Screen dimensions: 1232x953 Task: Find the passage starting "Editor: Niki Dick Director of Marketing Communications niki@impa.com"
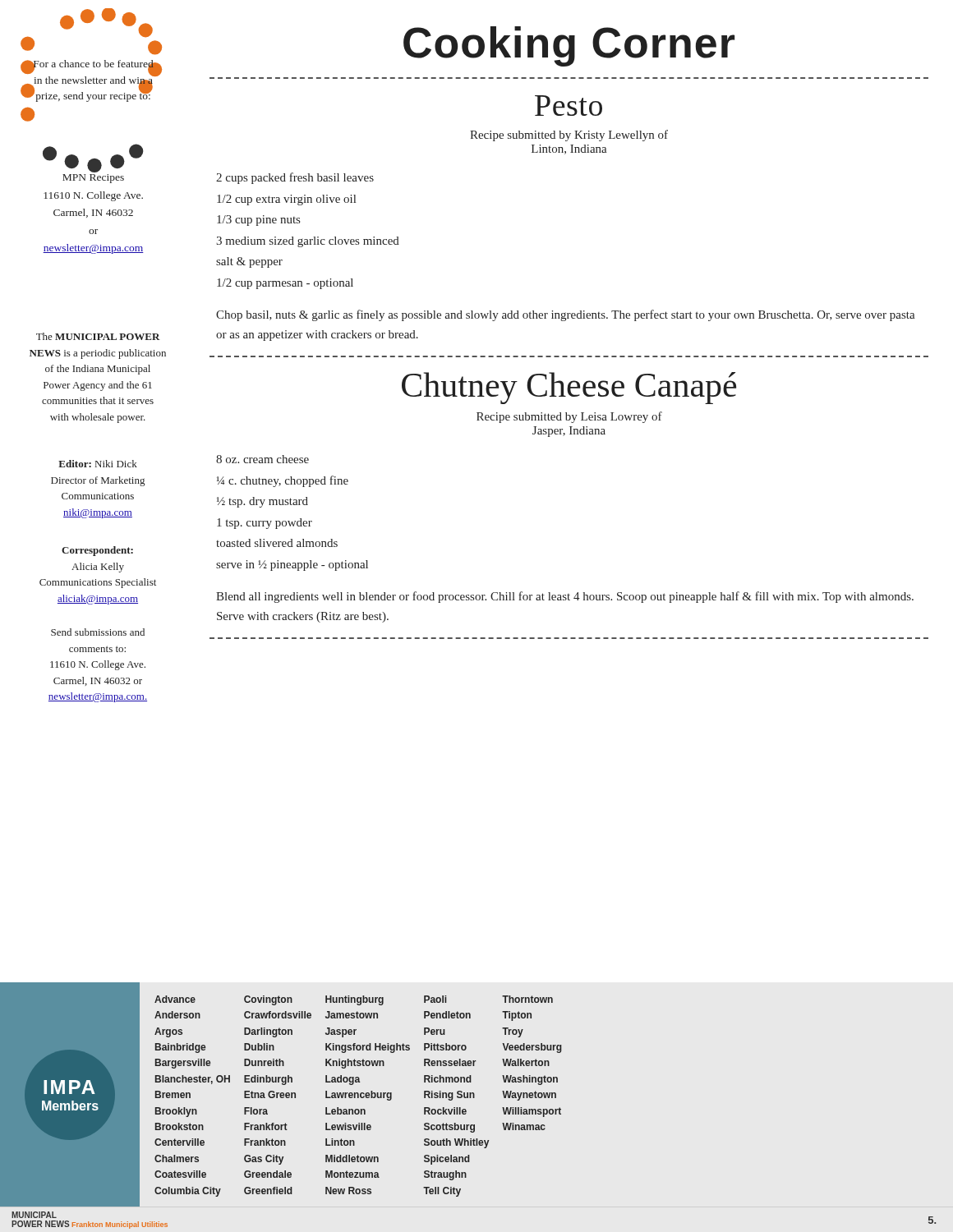pyautogui.click(x=98, y=488)
